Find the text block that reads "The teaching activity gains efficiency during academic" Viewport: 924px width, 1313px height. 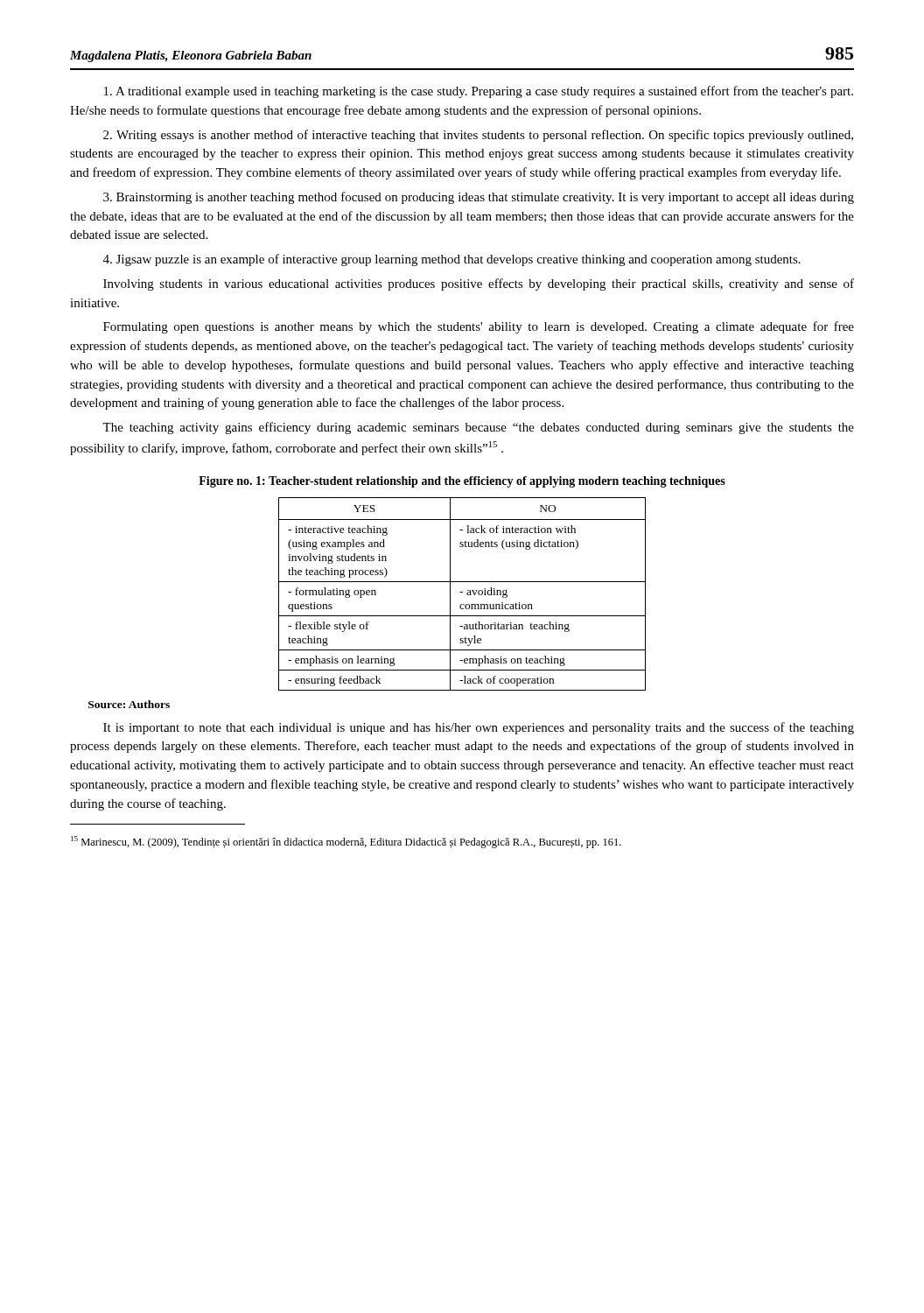coord(462,438)
